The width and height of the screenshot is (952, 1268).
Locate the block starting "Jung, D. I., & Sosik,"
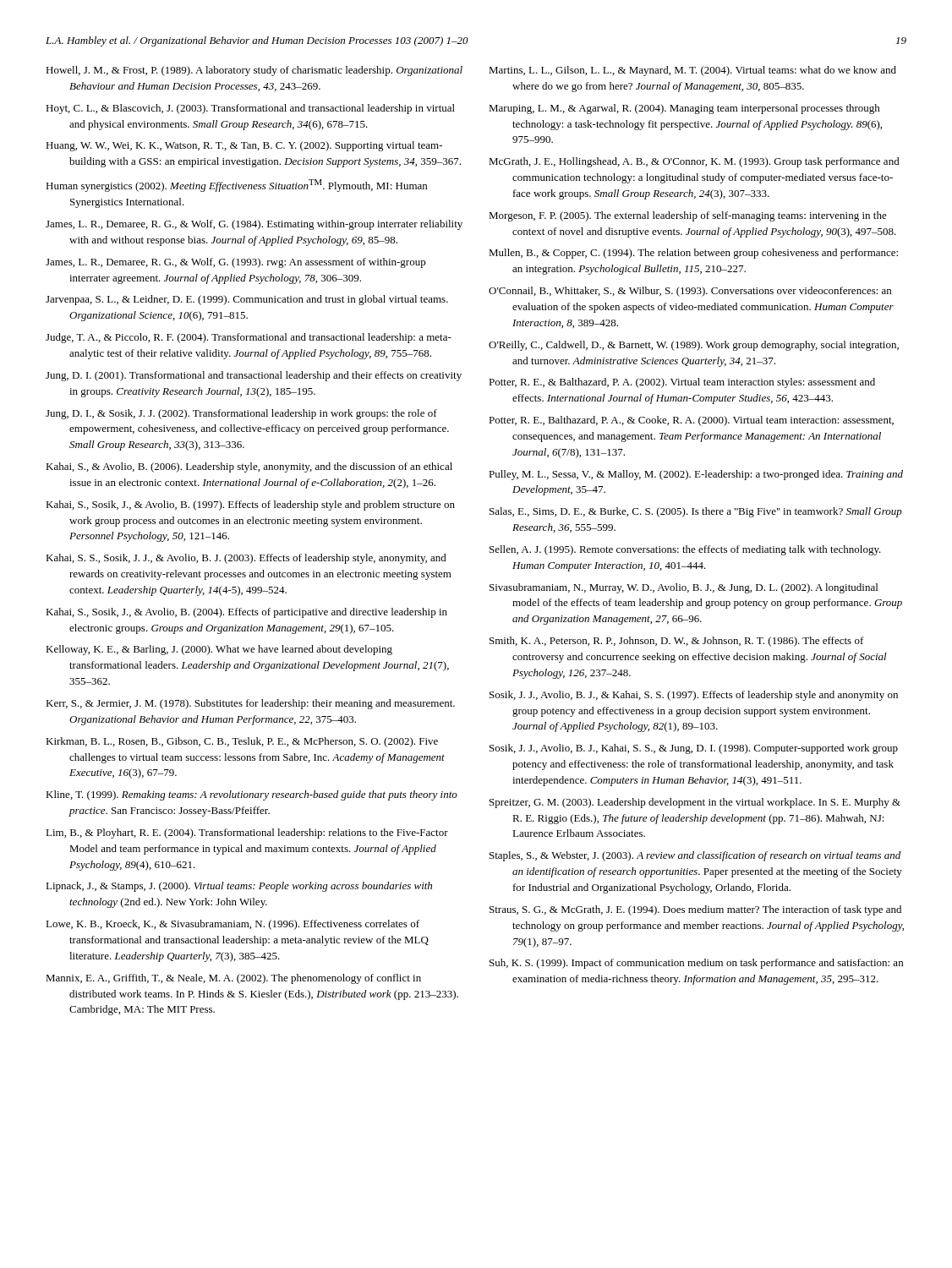pos(248,428)
